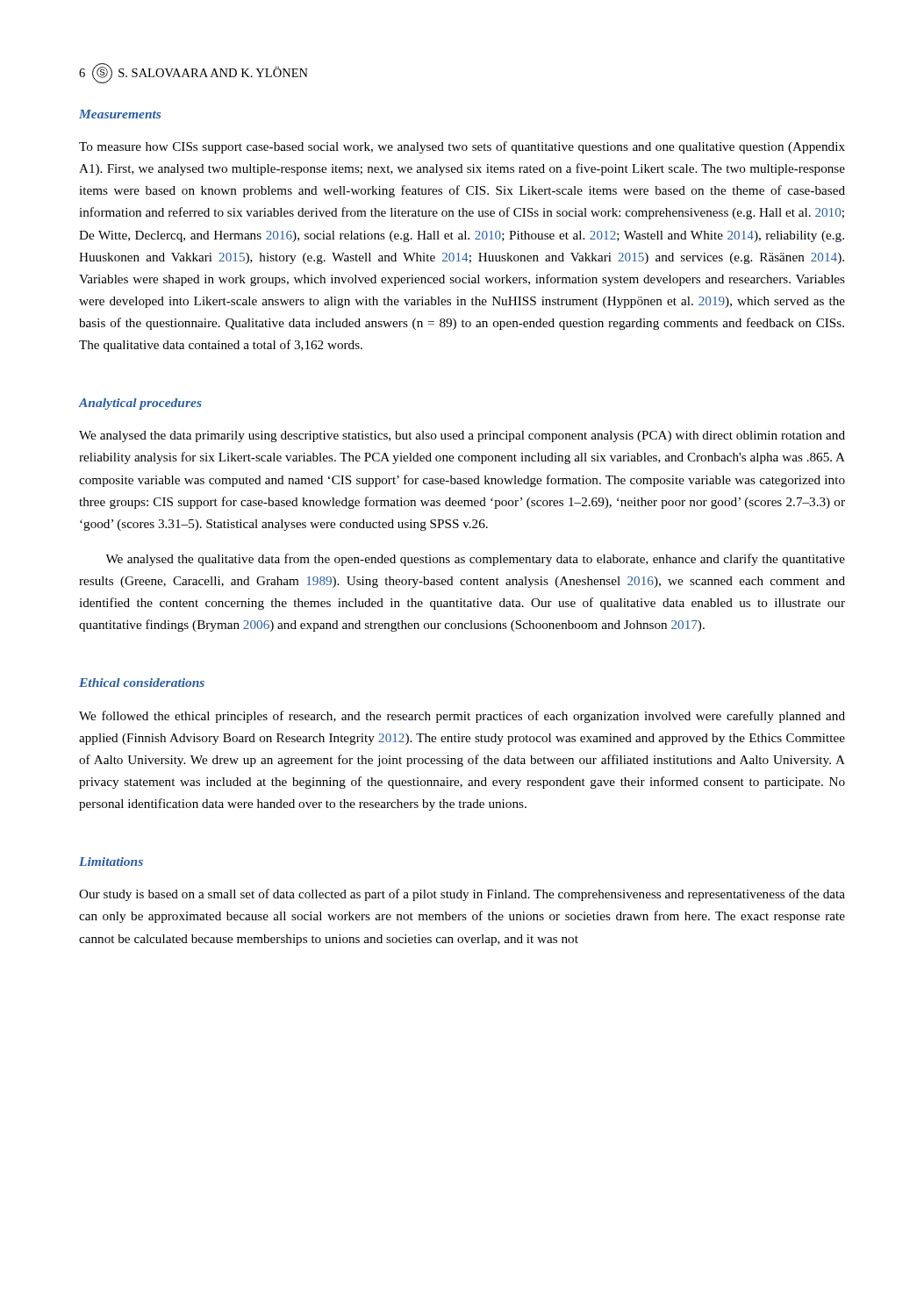Find the block on this page that starts "Our study is based on a small set"
The image size is (924, 1316).
click(462, 916)
